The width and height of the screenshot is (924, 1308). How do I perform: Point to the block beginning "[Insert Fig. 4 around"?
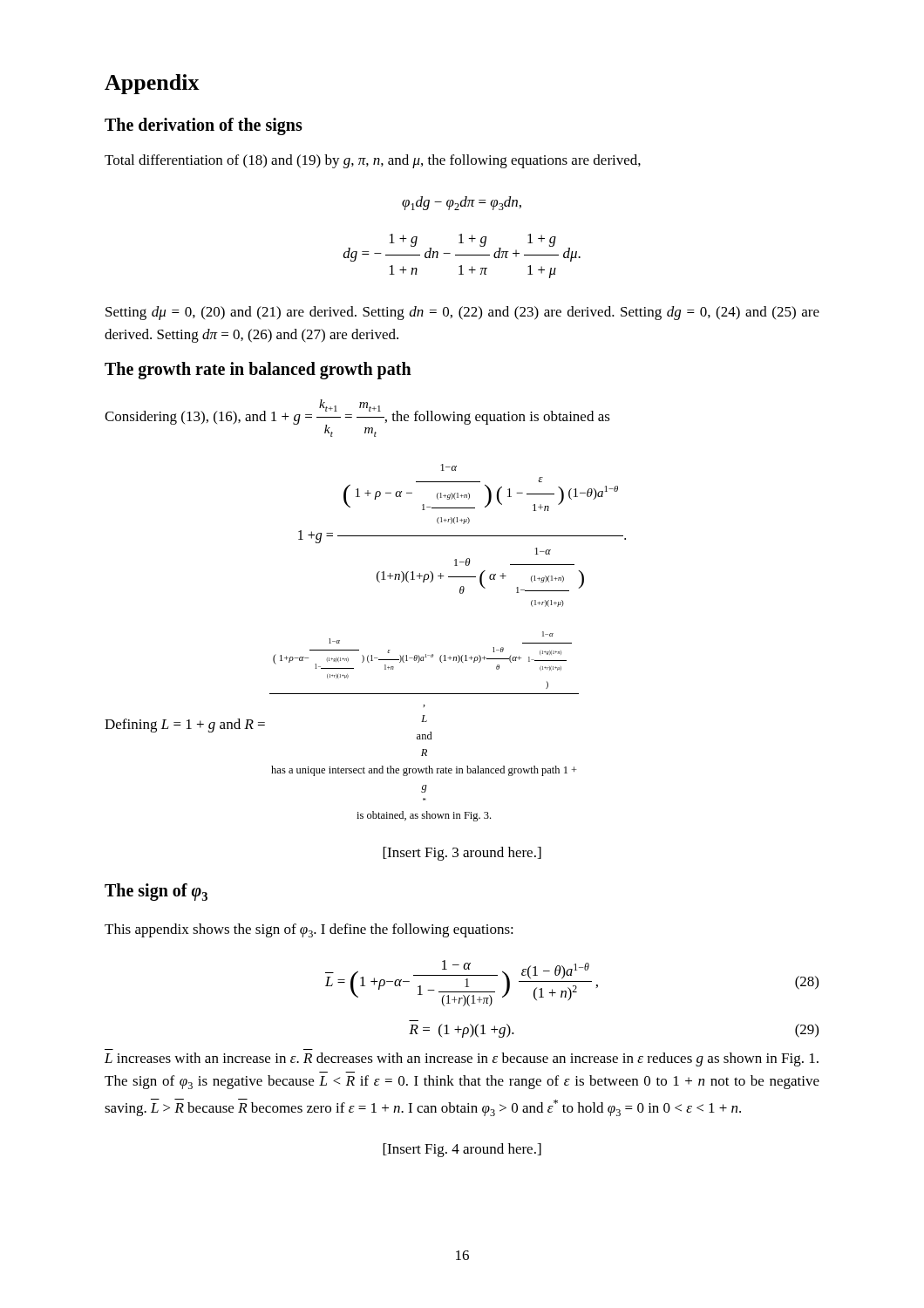pos(462,1149)
